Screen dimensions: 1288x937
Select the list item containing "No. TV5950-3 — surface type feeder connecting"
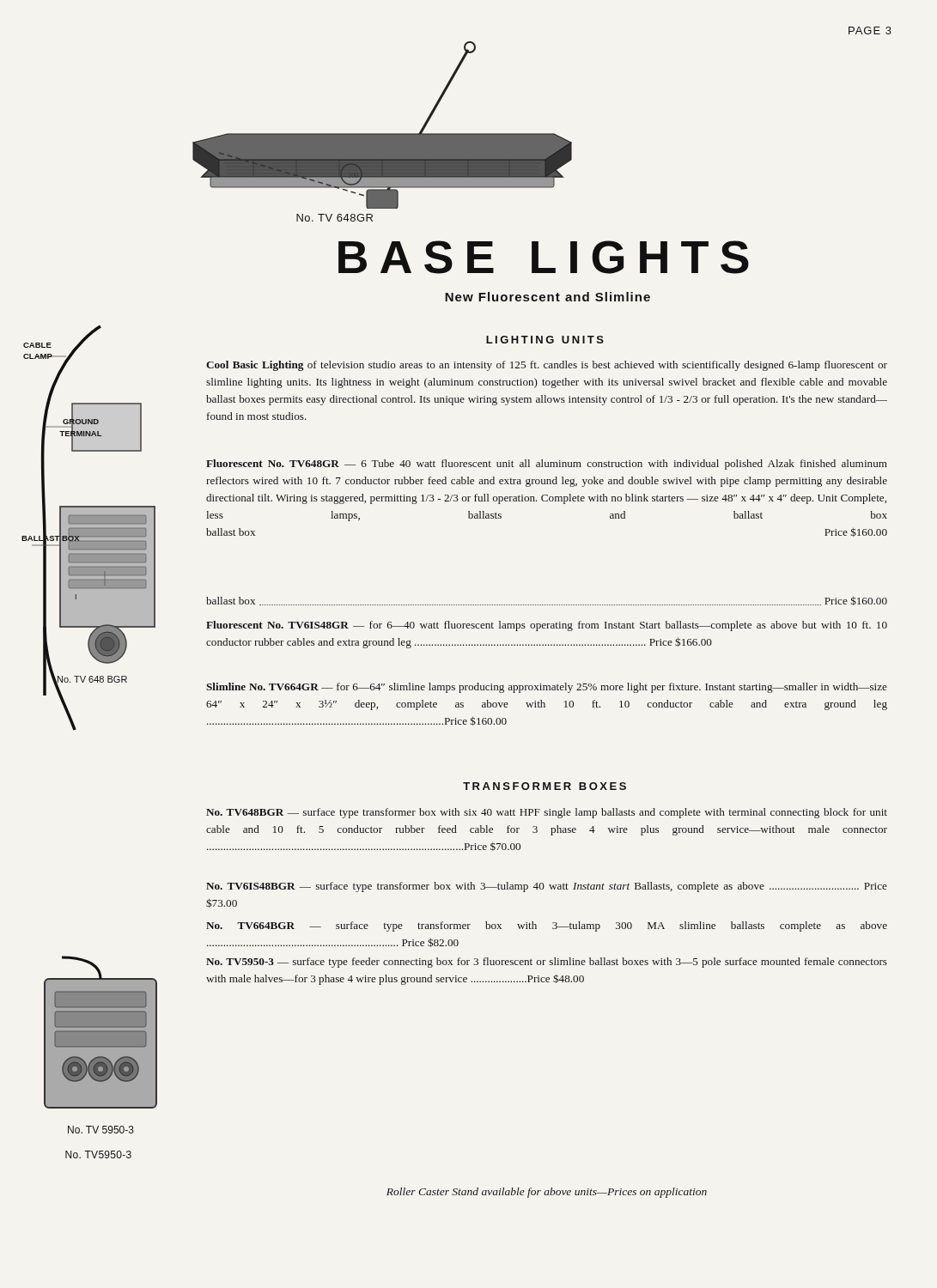[547, 970]
